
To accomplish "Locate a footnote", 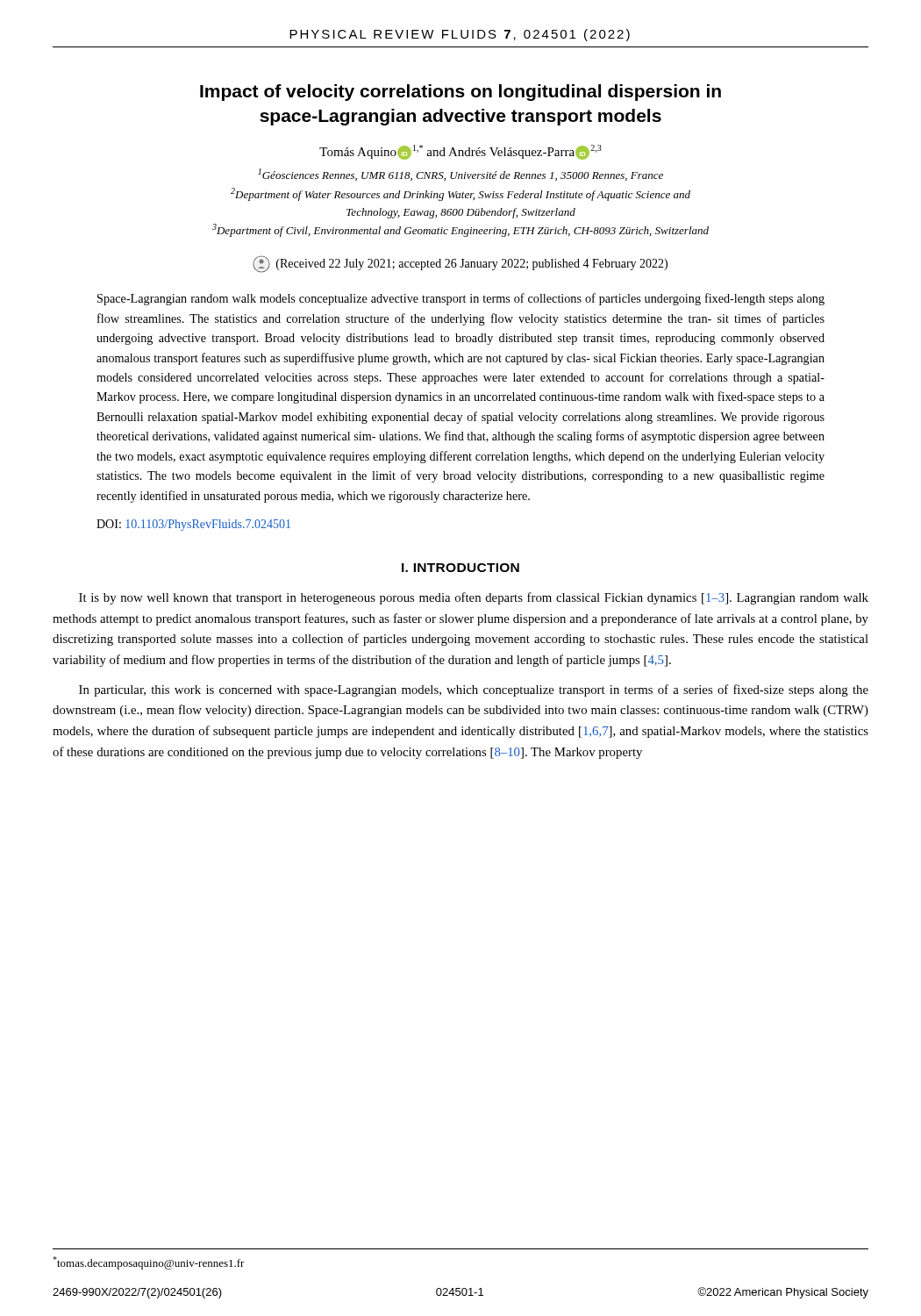I will pyautogui.click(x=148, y=1262).
